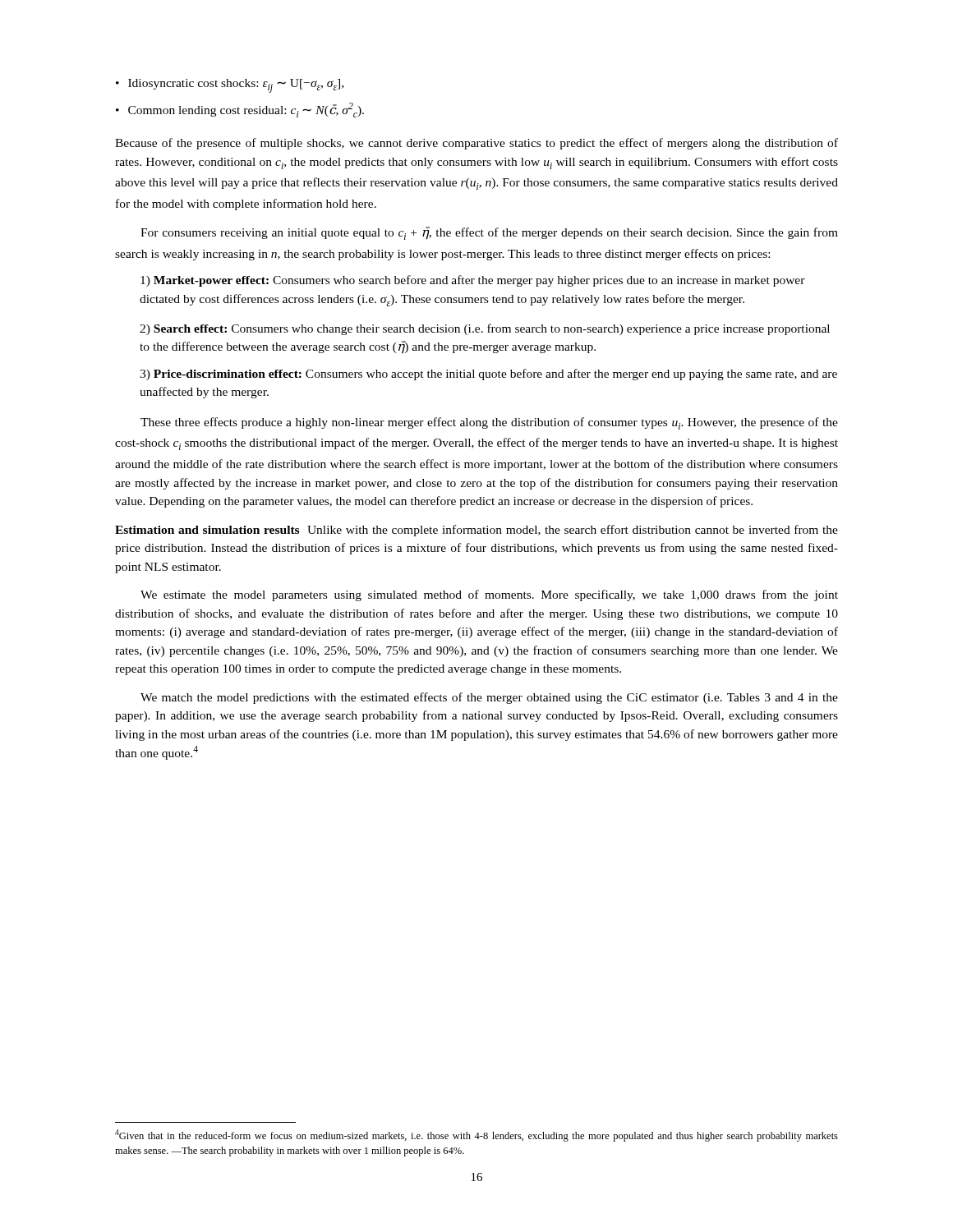
Task: Find the list item that reads "• Idiosyncratic cost shocks: εij ∼ U[−σε, σε],"
Action: tap(230, 85)
